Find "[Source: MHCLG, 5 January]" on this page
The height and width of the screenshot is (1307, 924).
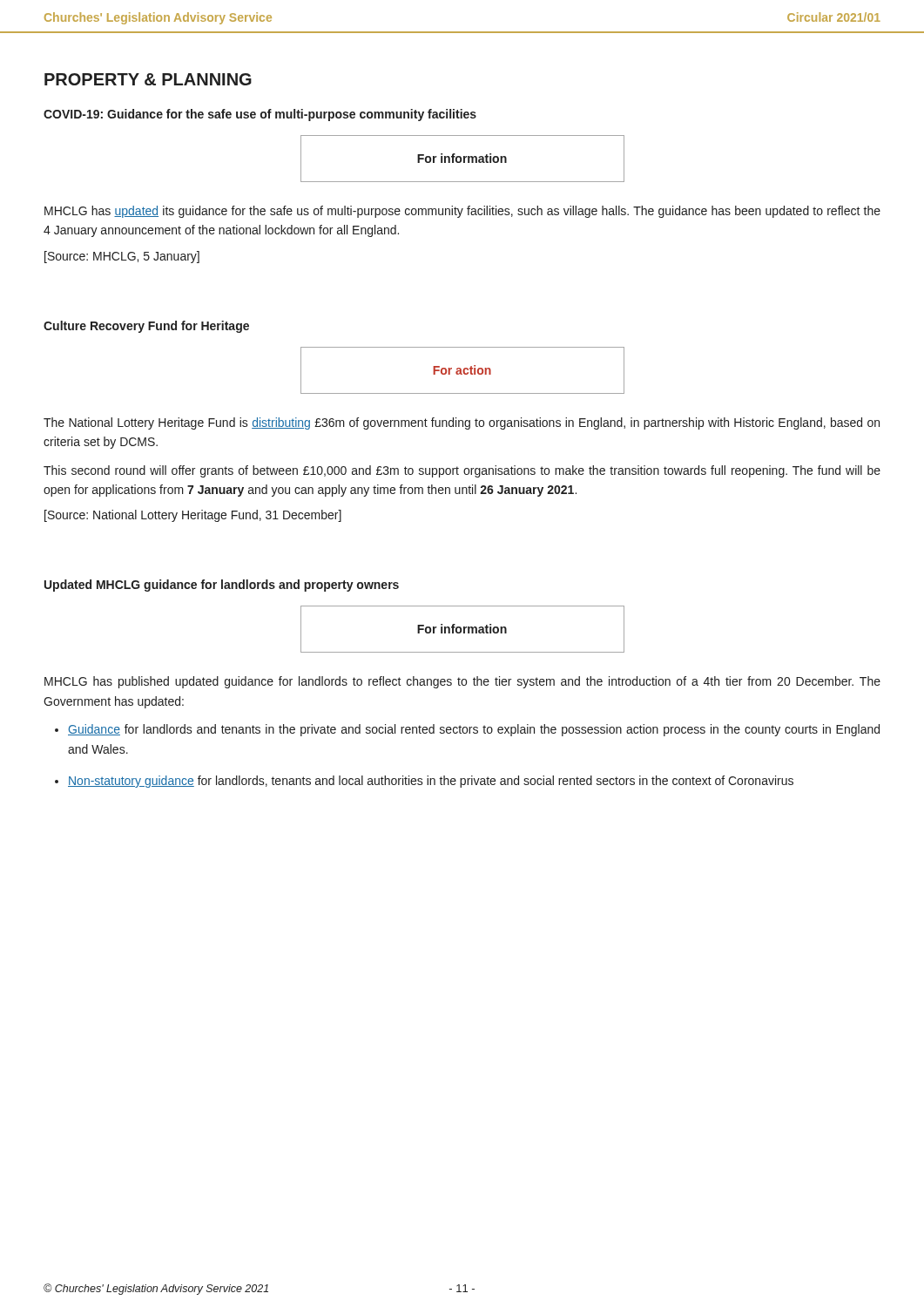click(x=122, y=256)
